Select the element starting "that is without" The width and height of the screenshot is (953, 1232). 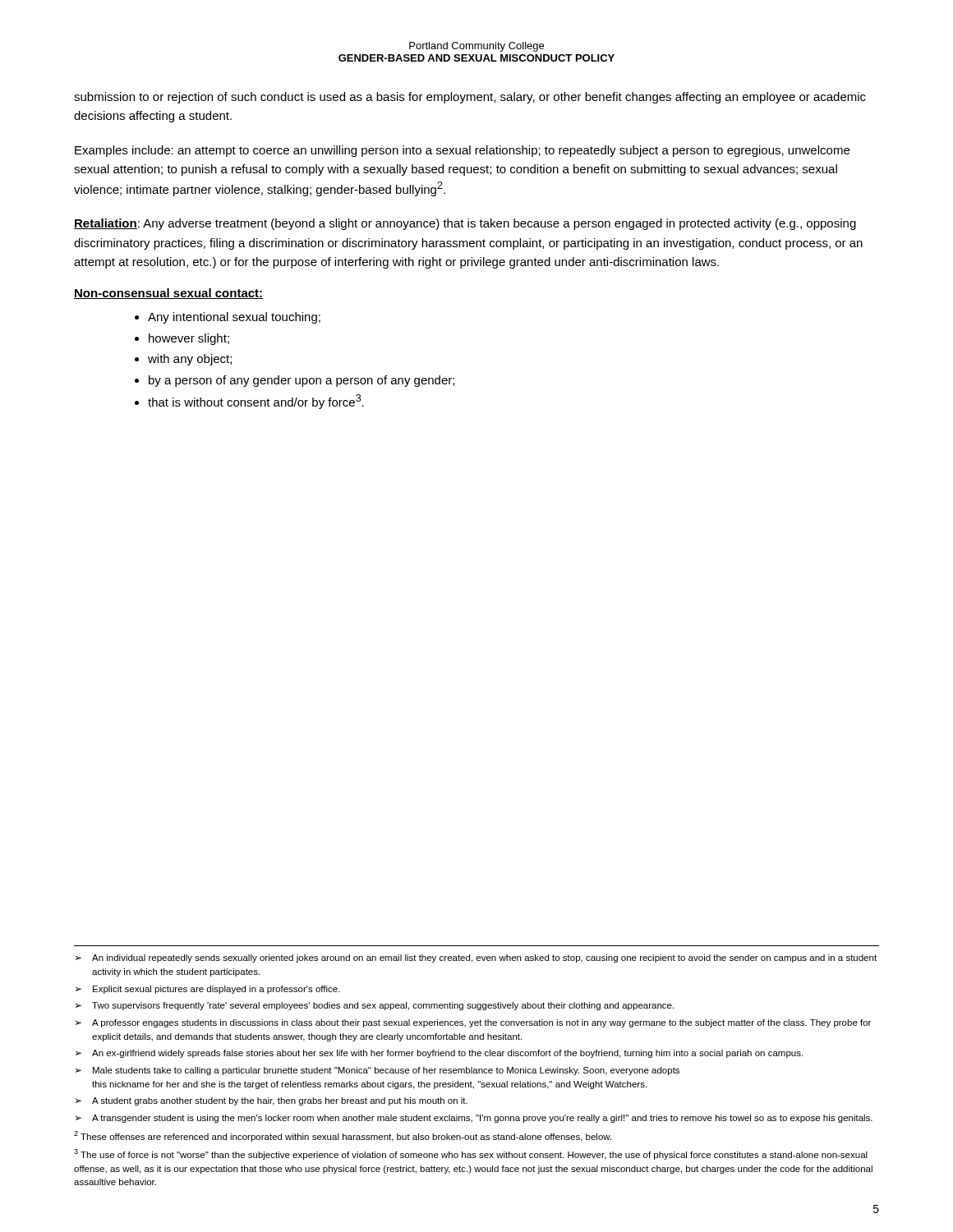[x=256, y=401]
